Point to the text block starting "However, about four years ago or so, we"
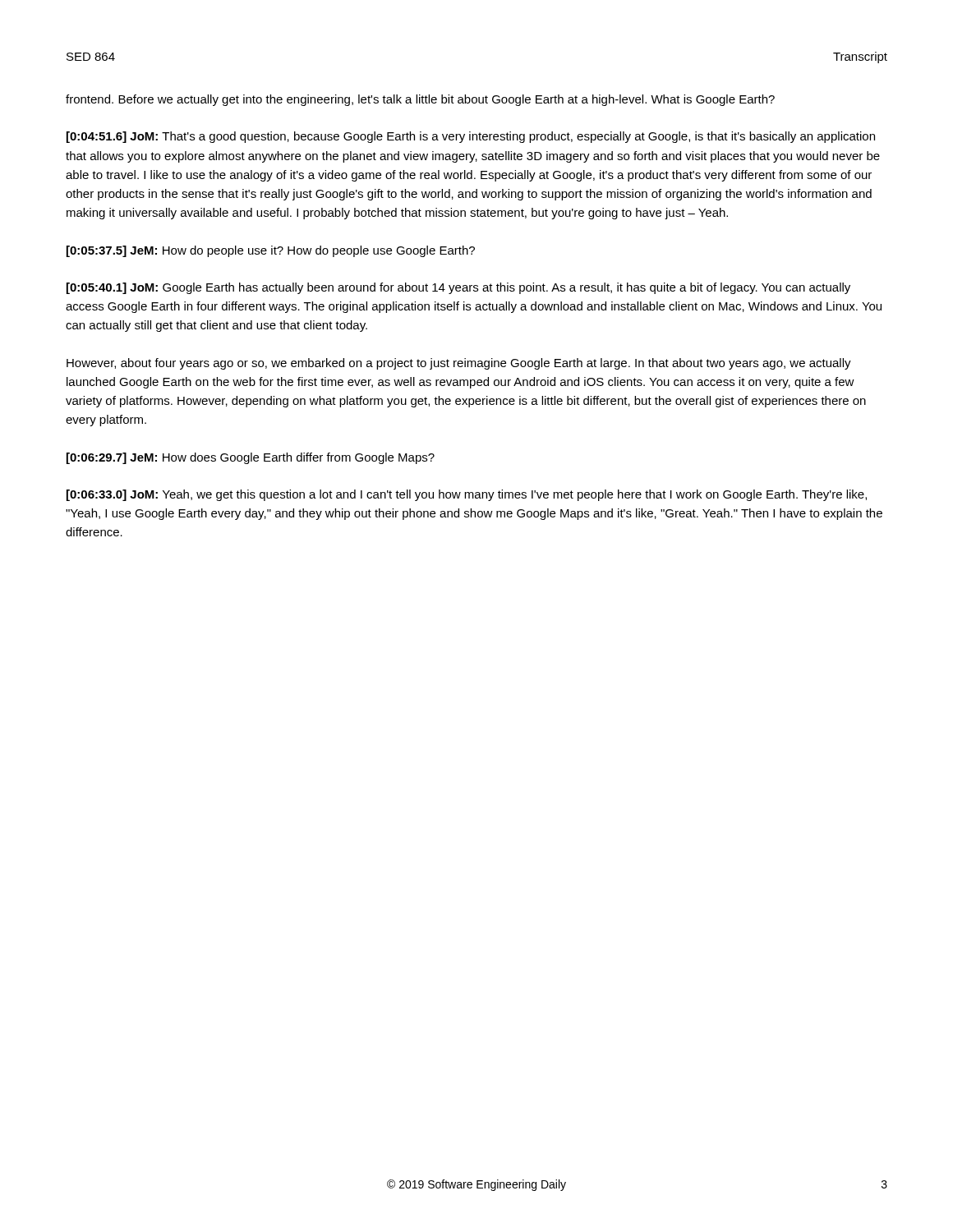 (466, 391)
